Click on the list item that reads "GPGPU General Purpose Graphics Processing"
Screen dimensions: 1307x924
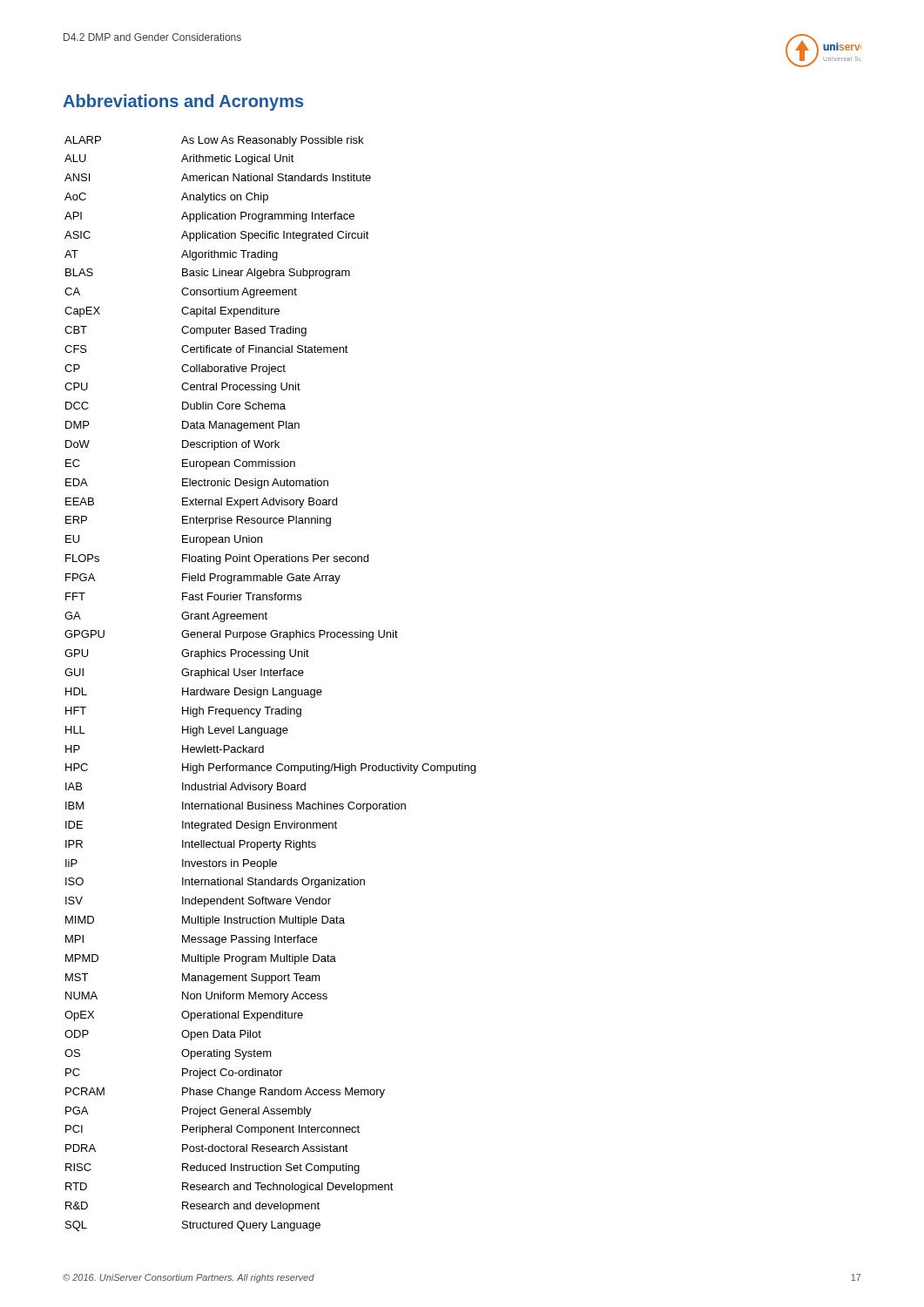click(x=231, y=635)
